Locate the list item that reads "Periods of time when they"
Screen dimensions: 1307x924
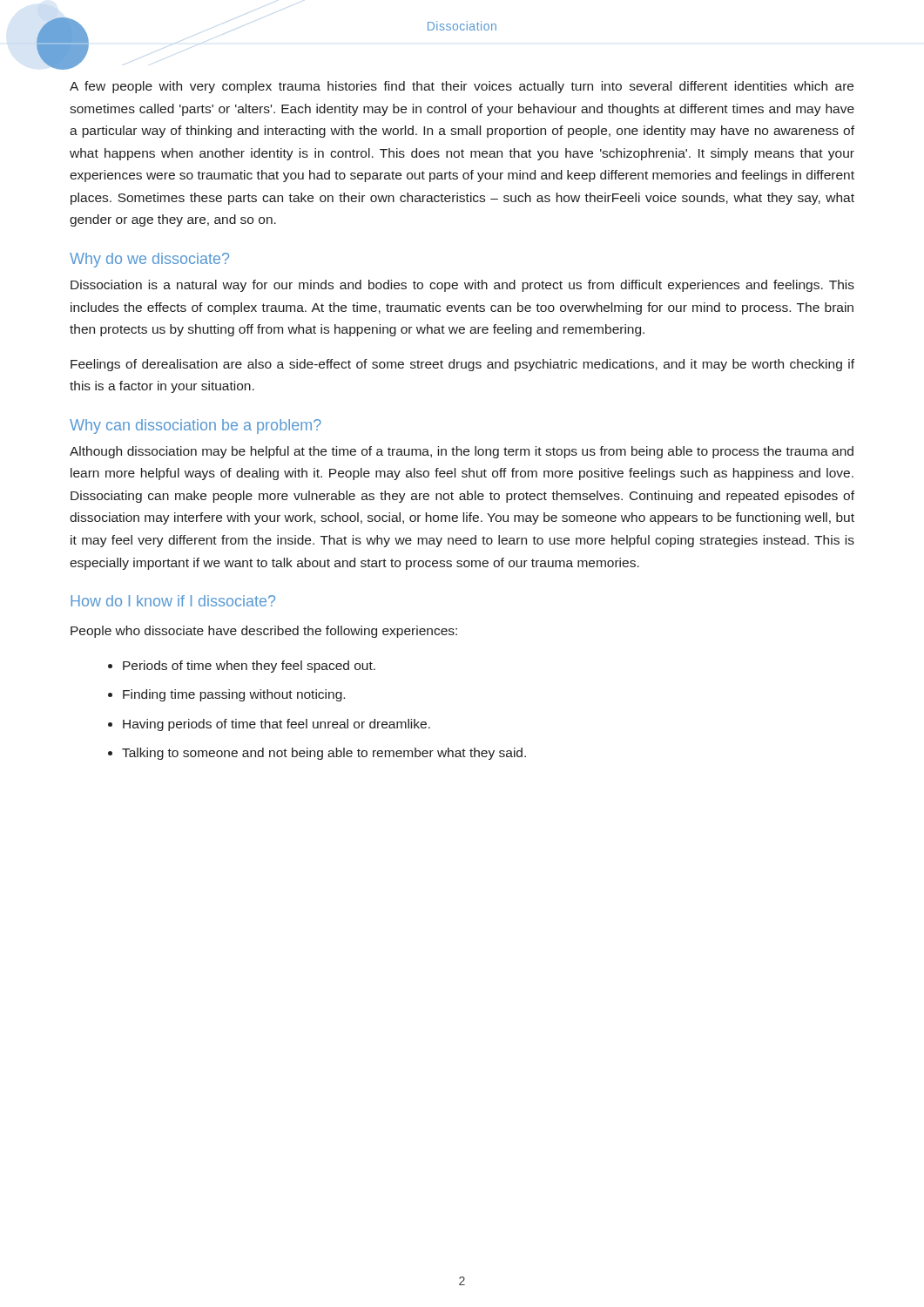pyautogui.click(x=249, y=665)
